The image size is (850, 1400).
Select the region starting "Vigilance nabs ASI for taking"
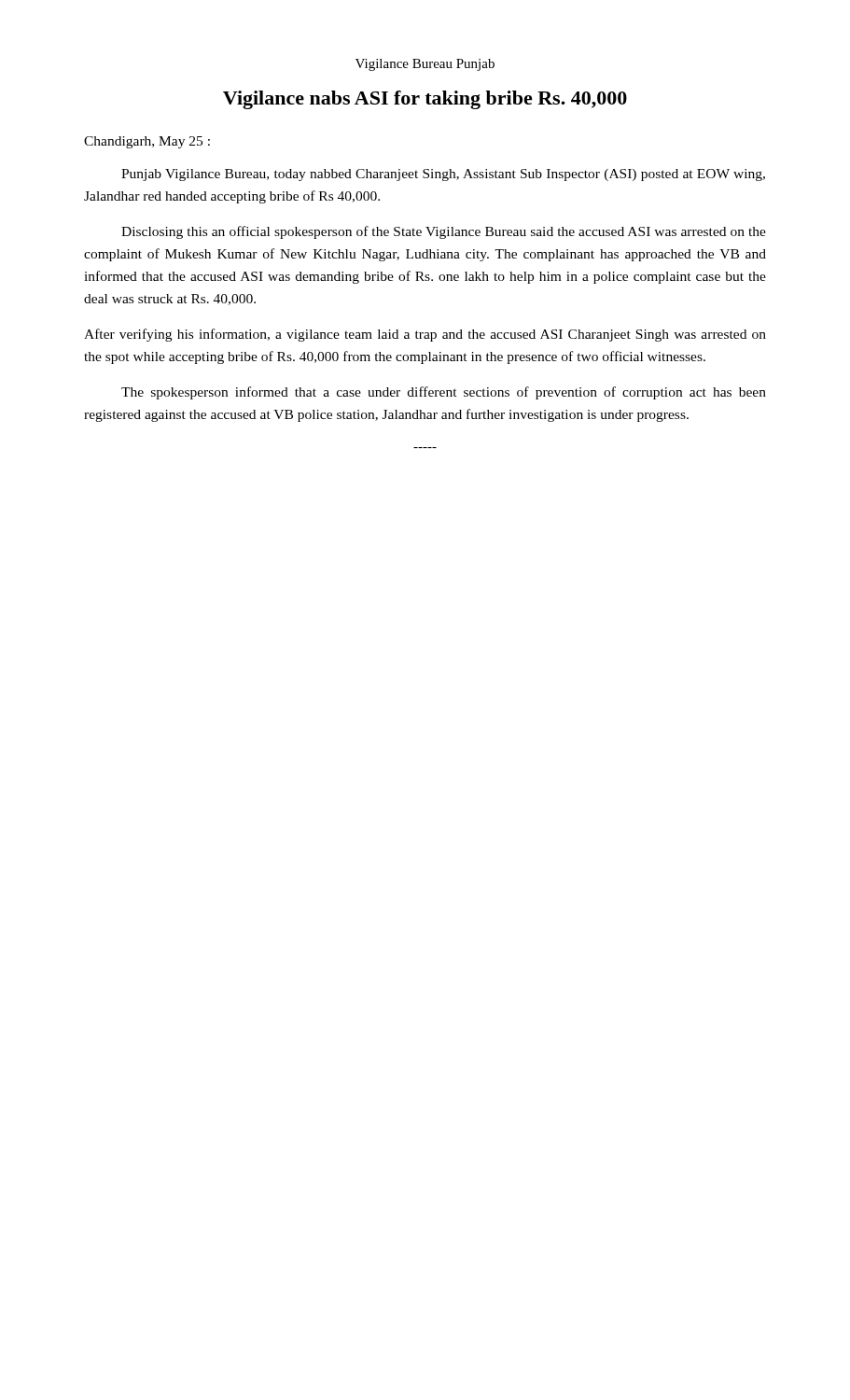click(425, 98)
